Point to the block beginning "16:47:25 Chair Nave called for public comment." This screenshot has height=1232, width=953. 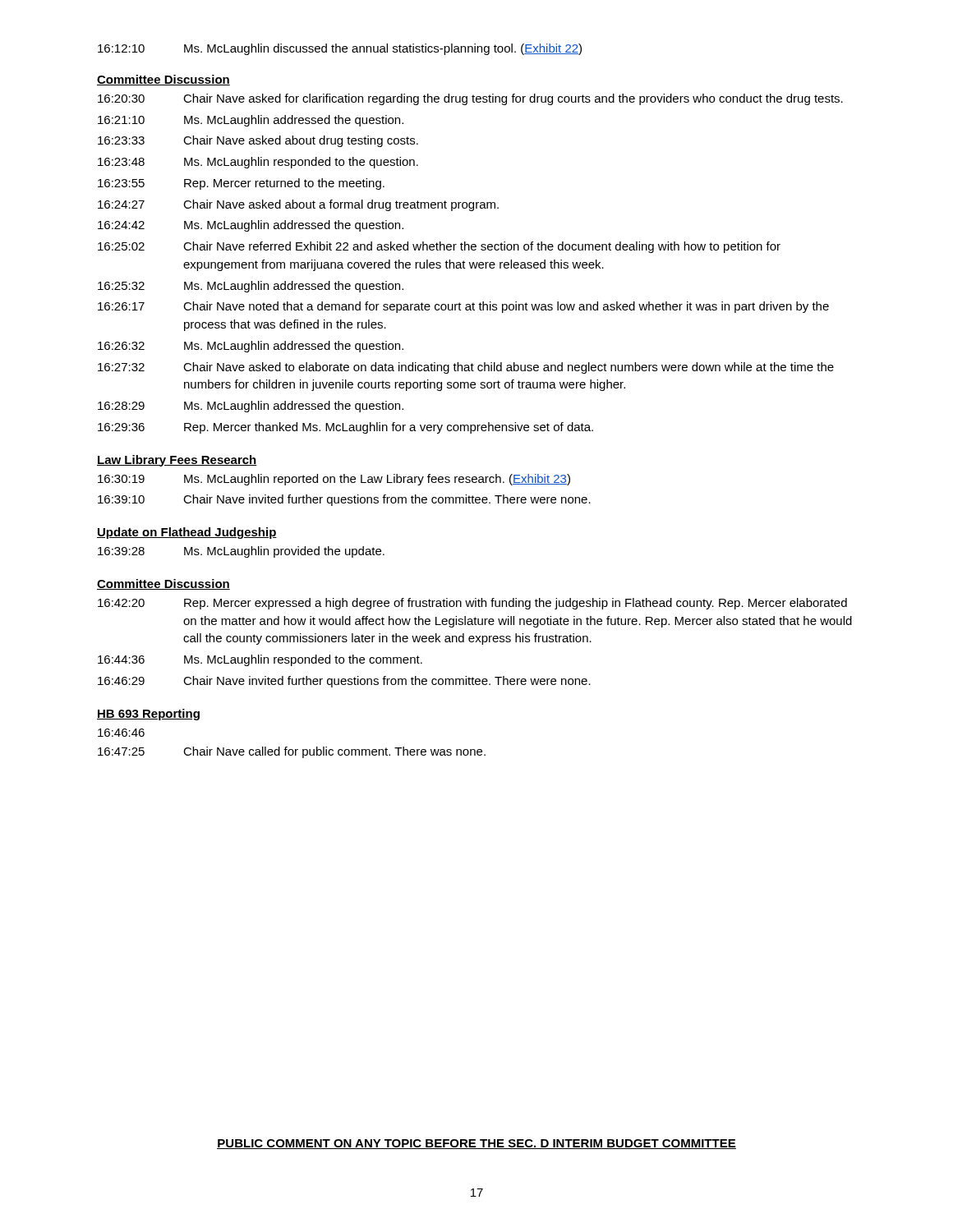476,752
